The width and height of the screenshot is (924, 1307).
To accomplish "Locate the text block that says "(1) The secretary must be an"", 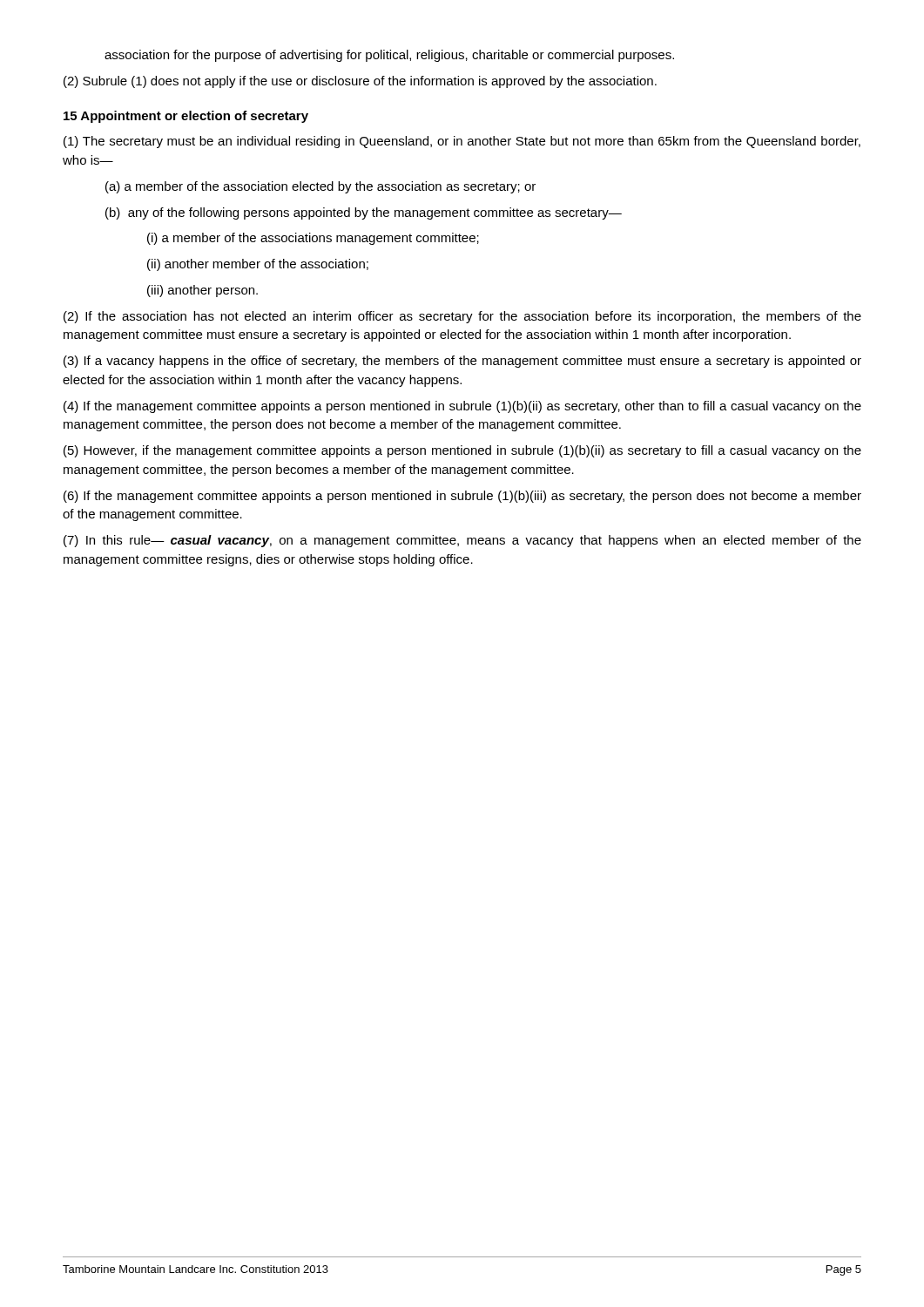I will click(x=462, y=151).
